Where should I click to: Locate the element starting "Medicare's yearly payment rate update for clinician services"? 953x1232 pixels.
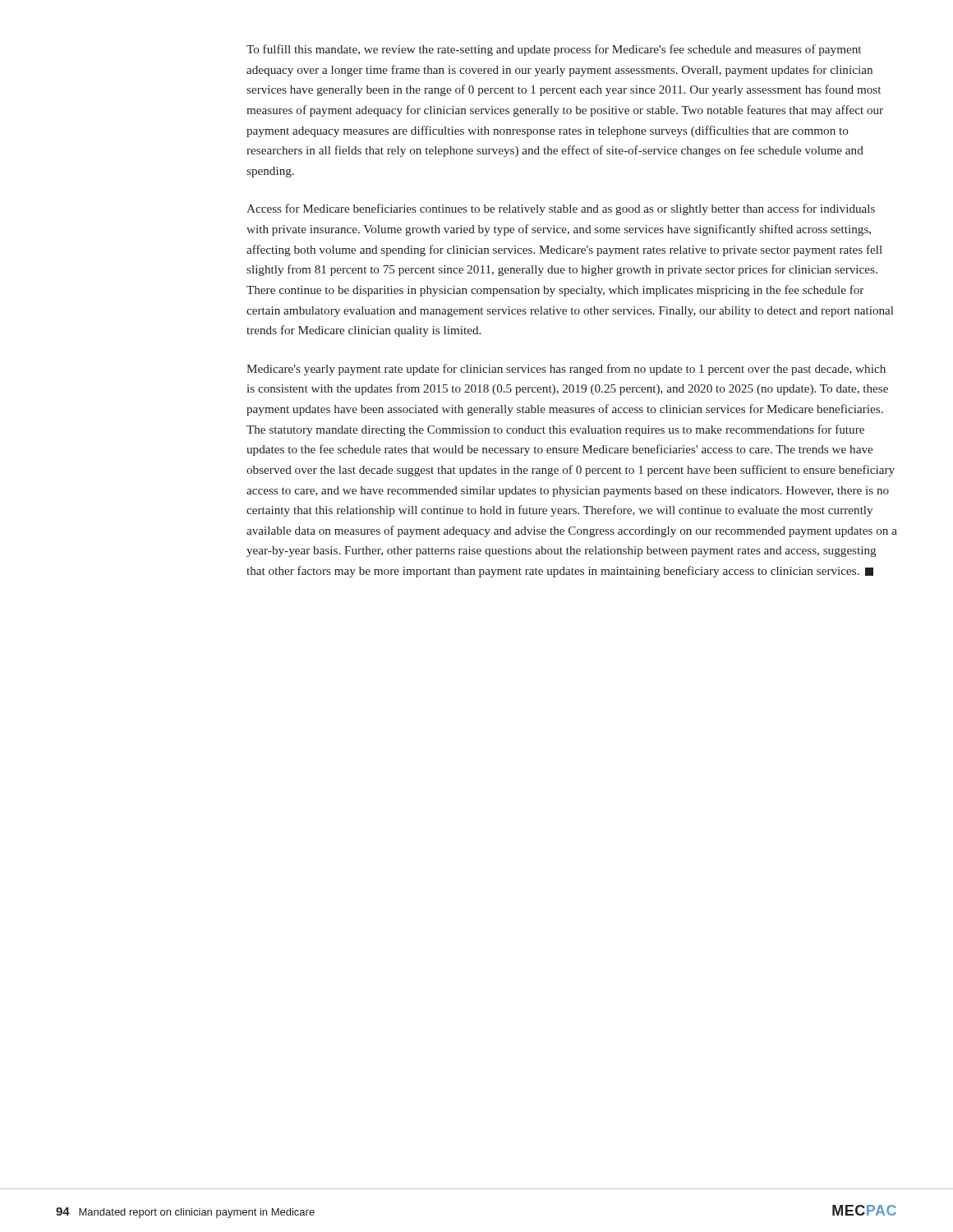tap(572, 470)
